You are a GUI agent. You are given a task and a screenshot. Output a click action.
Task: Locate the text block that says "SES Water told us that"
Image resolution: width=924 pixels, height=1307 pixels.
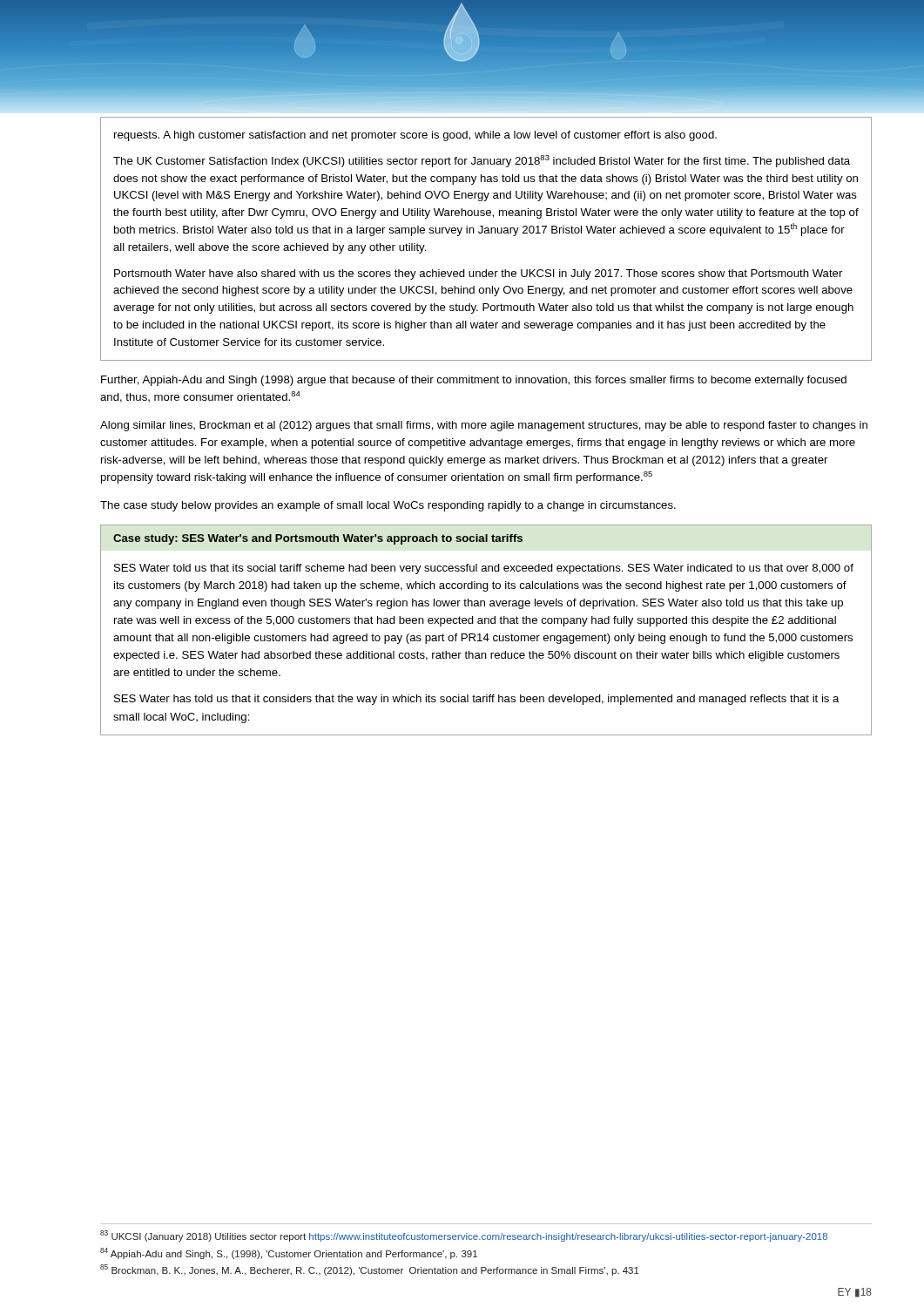tap(486, 642)
